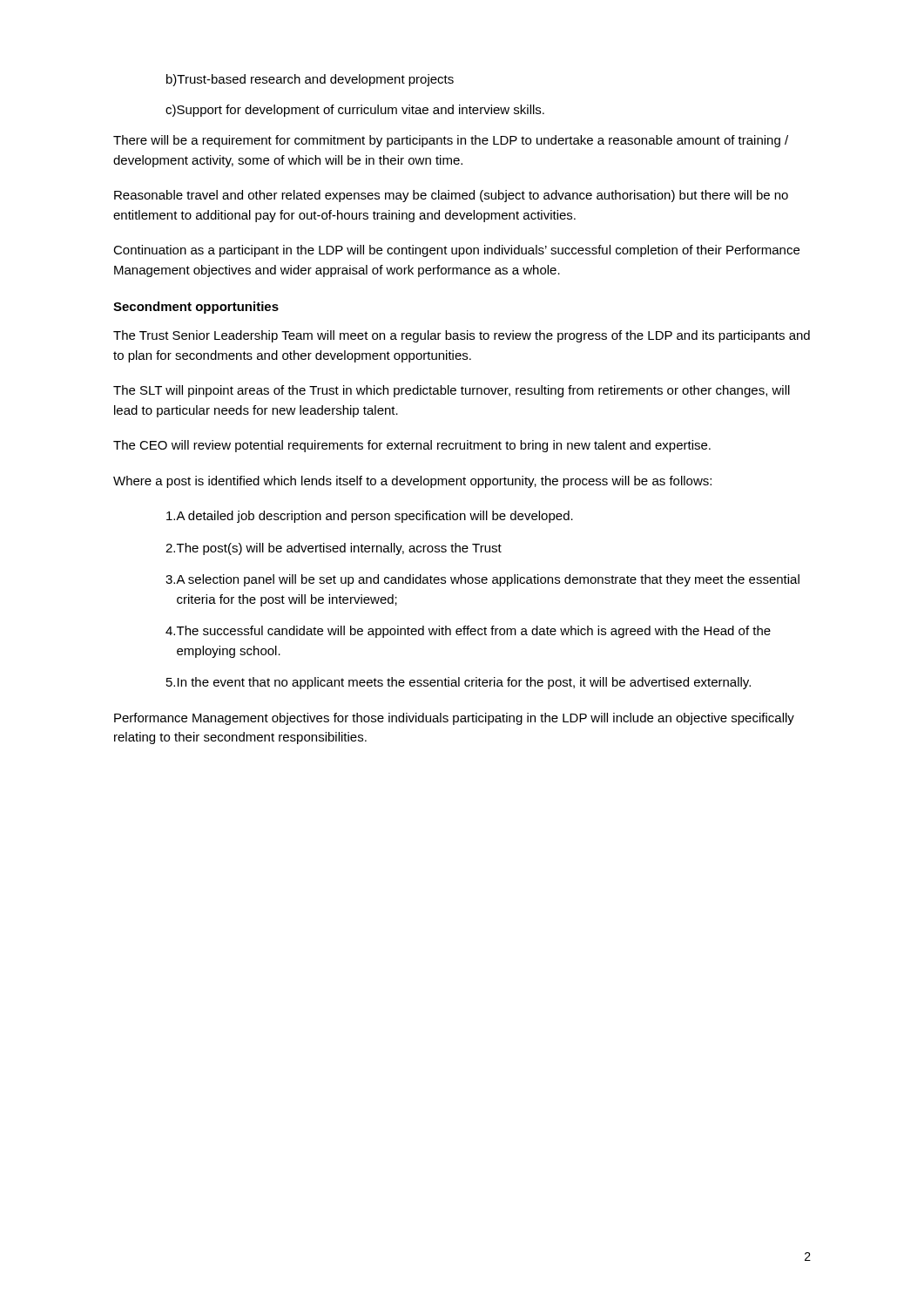Select the text block containing "The Trust Senior Leadership Team will meet"
Image resolution: width=924 pixels, height=1307 pixels.
click(462, 345)
